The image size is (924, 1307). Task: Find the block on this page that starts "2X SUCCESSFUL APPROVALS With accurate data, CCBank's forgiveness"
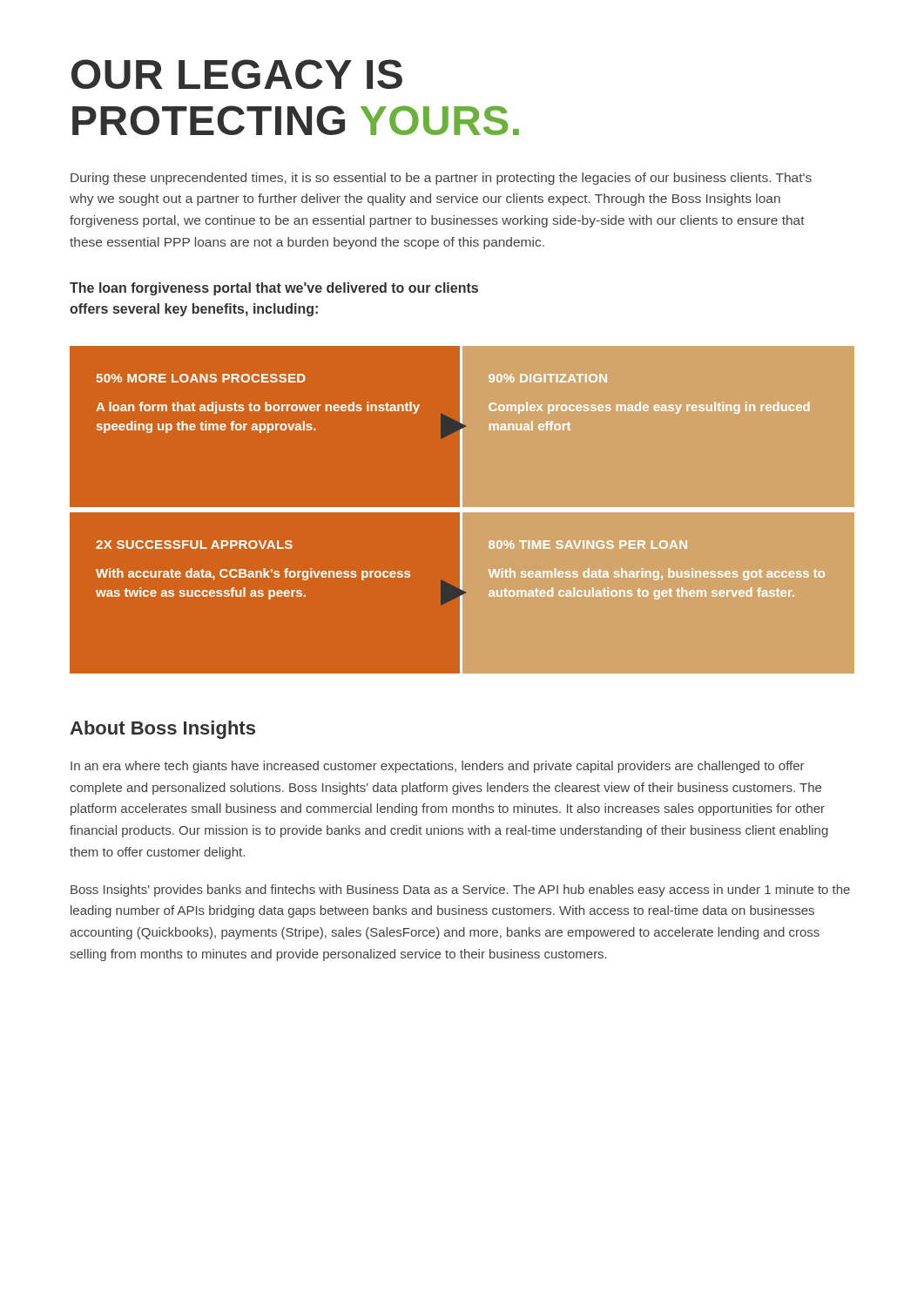point(265,569)
